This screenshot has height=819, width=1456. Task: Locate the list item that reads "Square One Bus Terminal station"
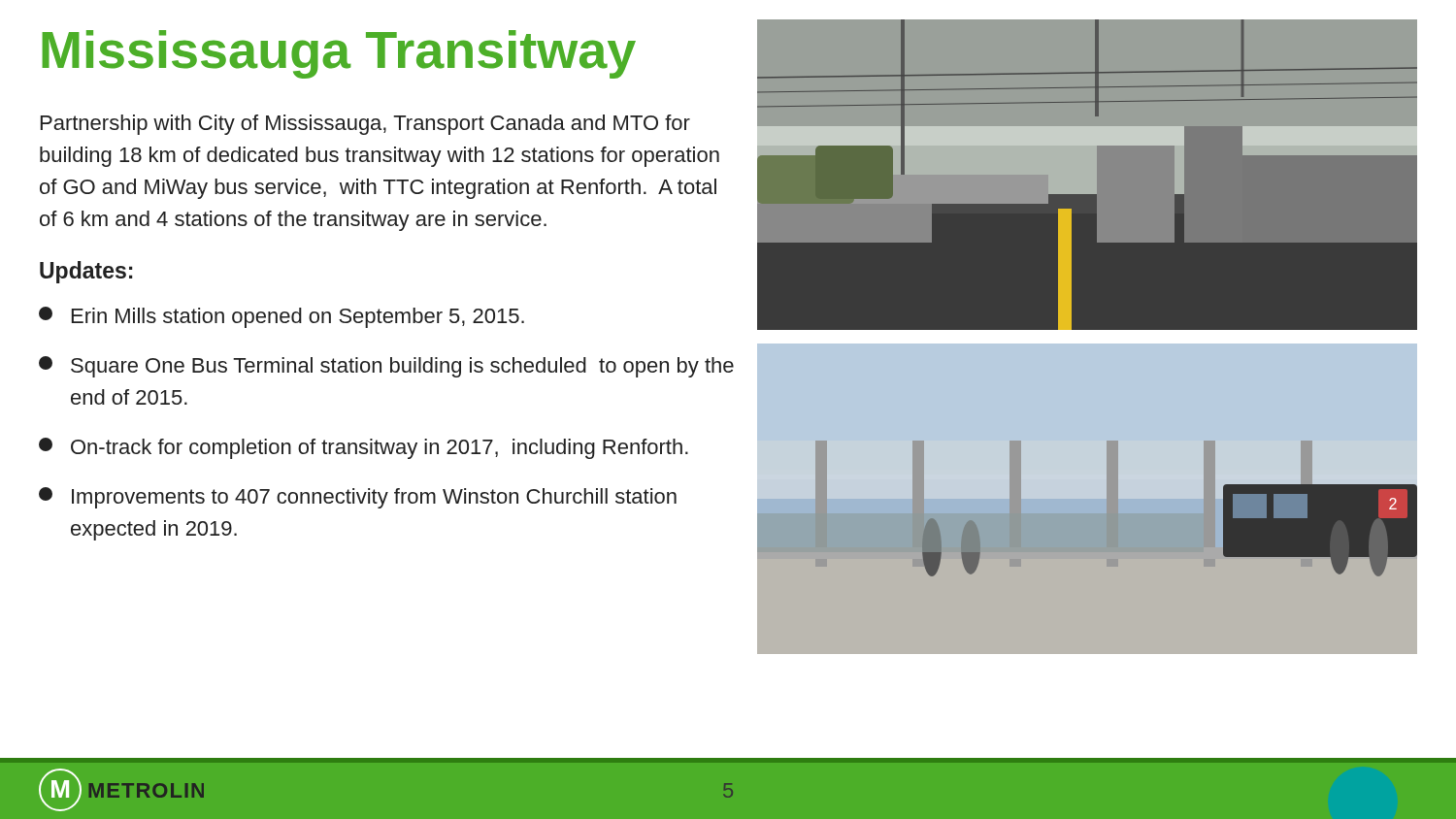[388, 381]
